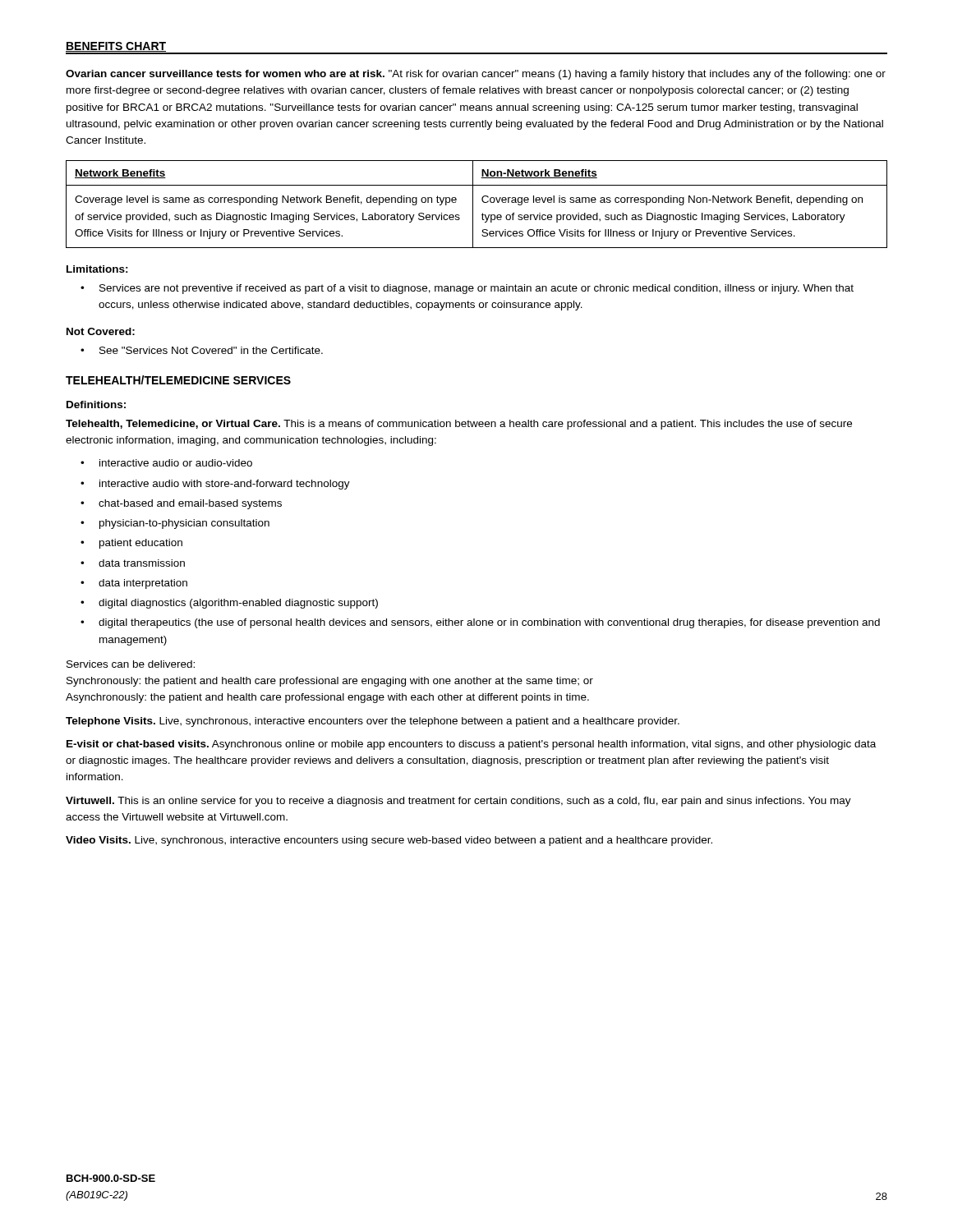Where is the passage that starts "• Services are not"?
This screenshot has height=1232, width=953.
484,297
